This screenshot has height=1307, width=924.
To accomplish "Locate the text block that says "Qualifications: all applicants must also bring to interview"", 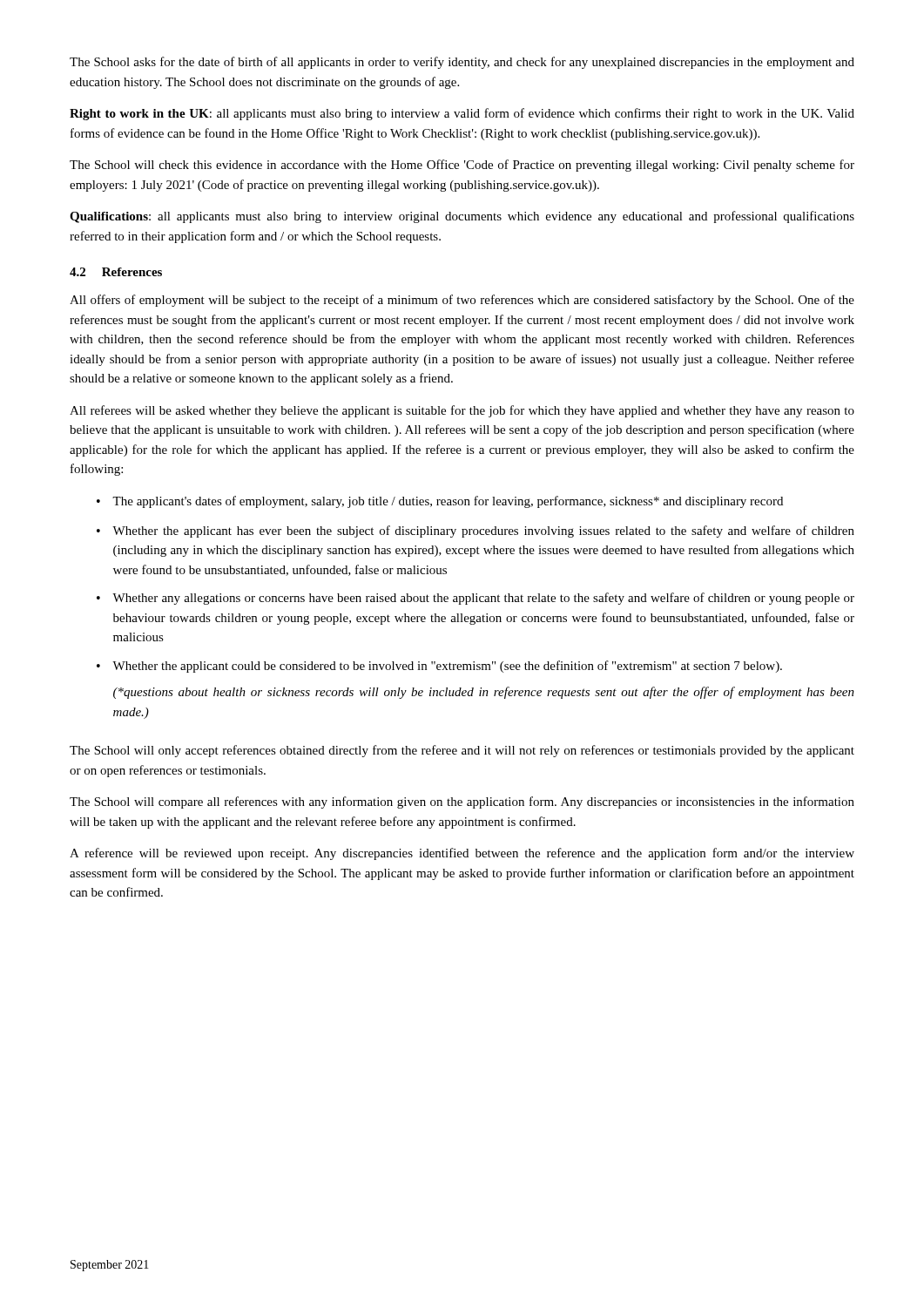I will (x=462, y=226).
